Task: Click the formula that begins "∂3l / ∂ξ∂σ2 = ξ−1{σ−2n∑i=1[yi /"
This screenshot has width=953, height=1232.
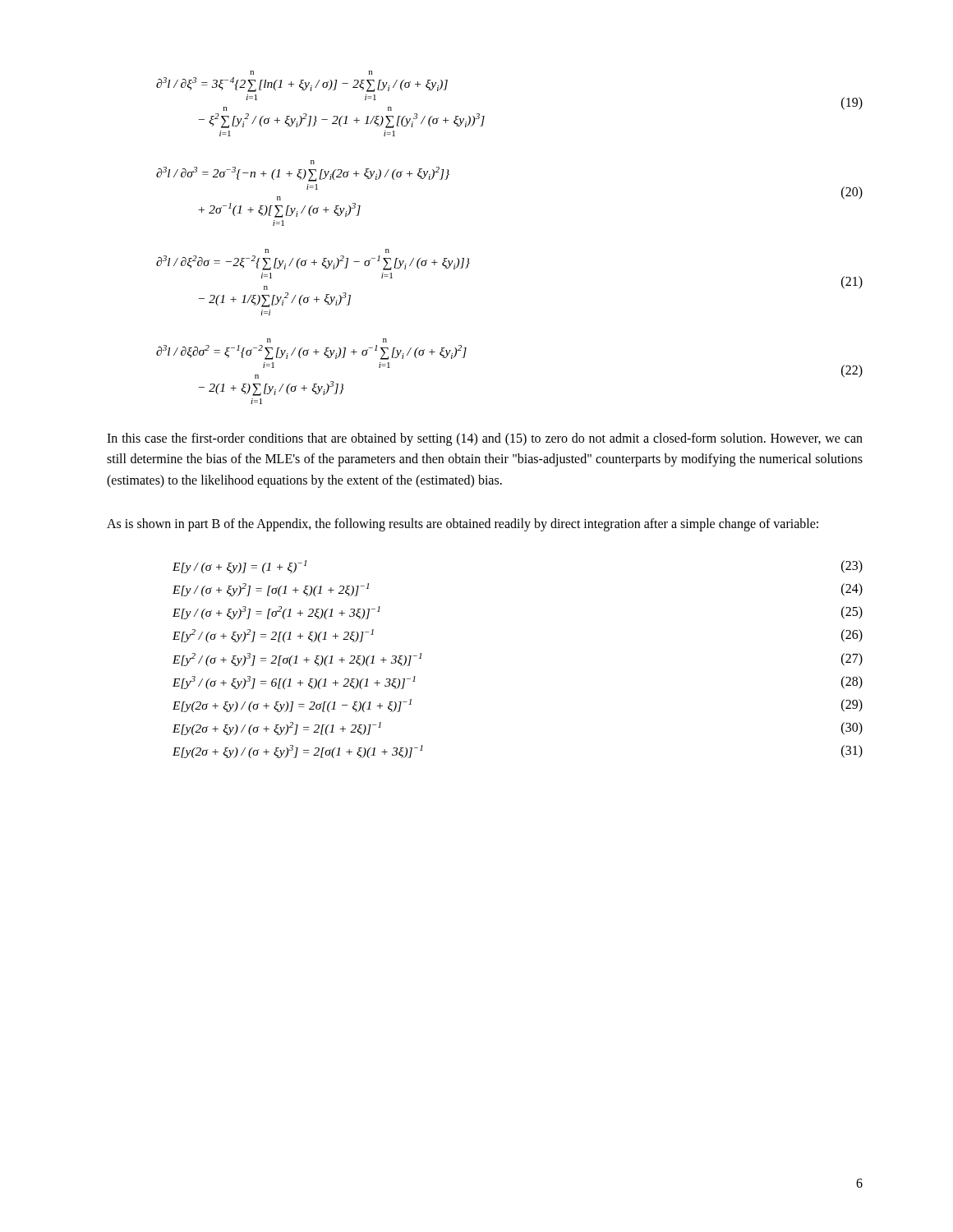Action: click(x=268, y=340)
